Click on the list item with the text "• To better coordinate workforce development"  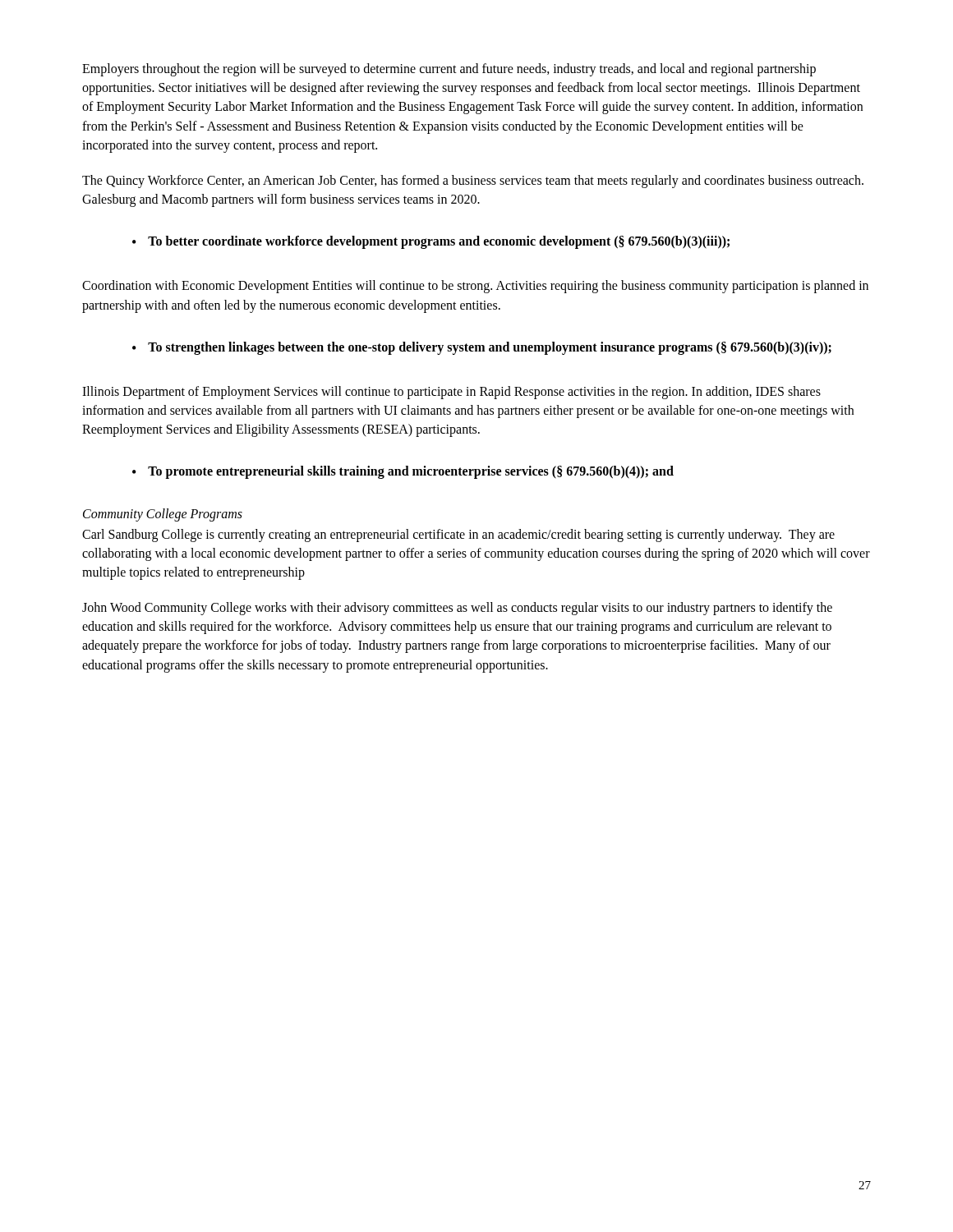coord(431,243)
